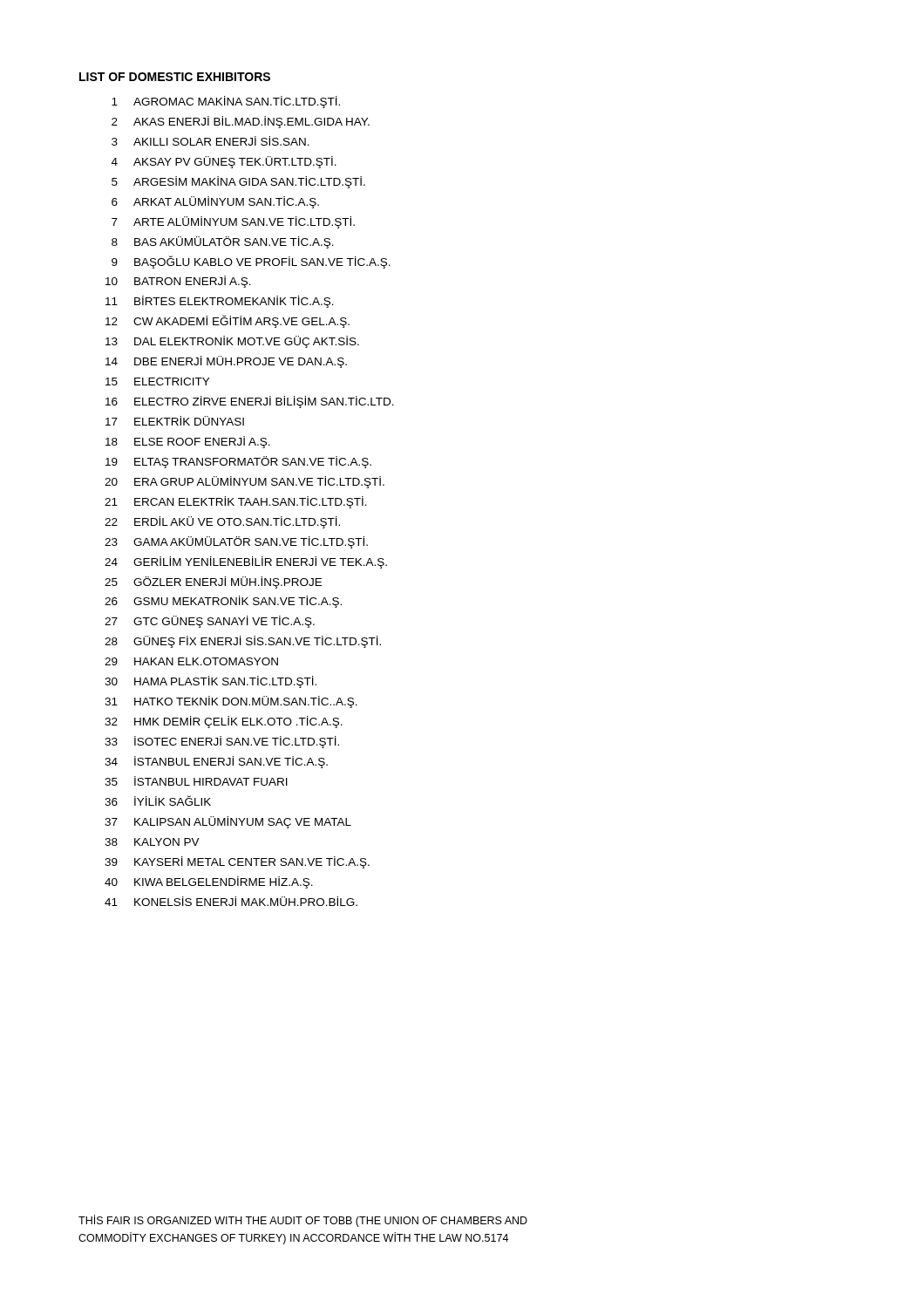Point to the element starting "39KAYSERİ METAL CENTER SAN.VE TİC.A.Ş."
Screen dimensions: 1308x924
pos(224,862)
